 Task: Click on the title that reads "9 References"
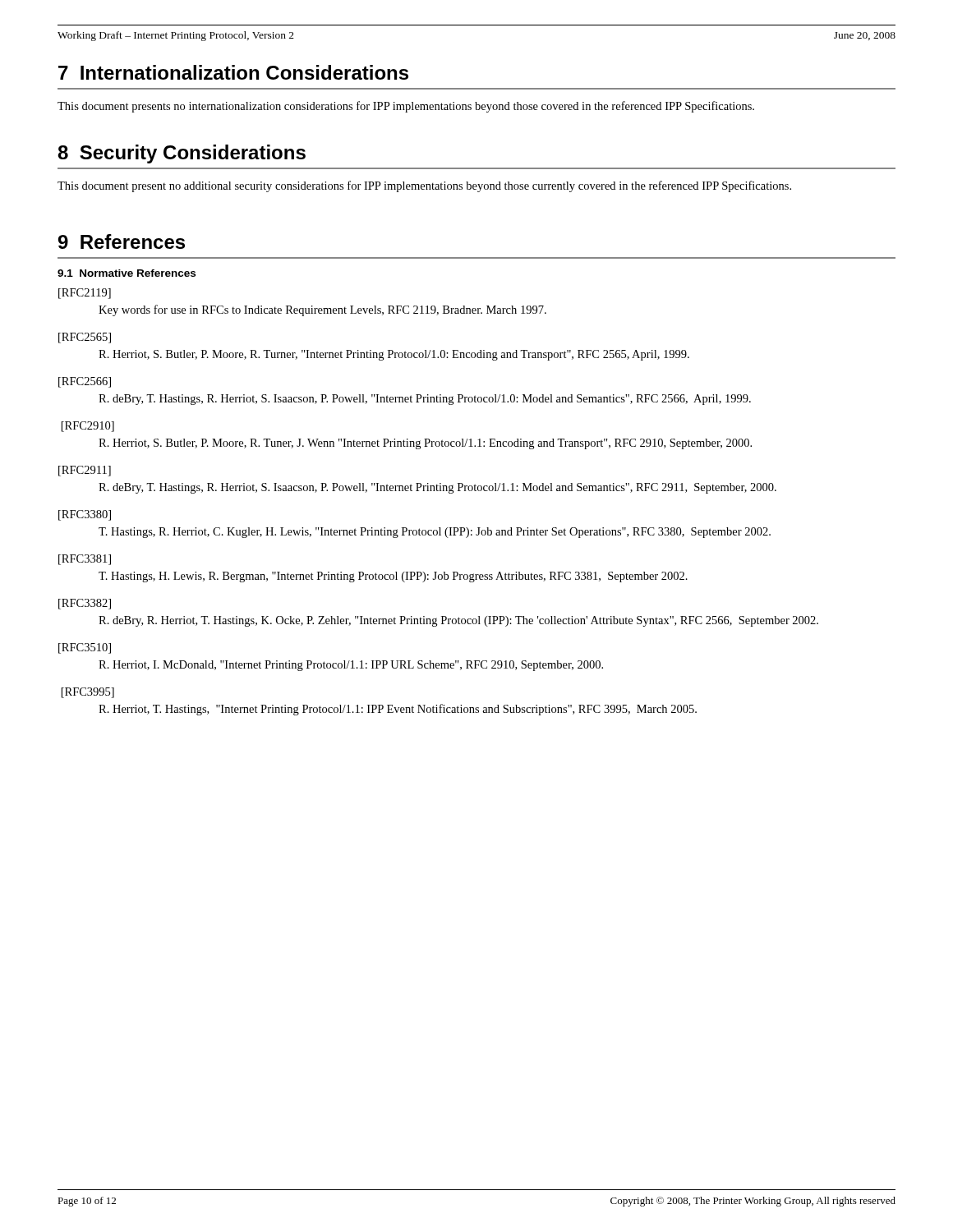(x=122, y=241)
